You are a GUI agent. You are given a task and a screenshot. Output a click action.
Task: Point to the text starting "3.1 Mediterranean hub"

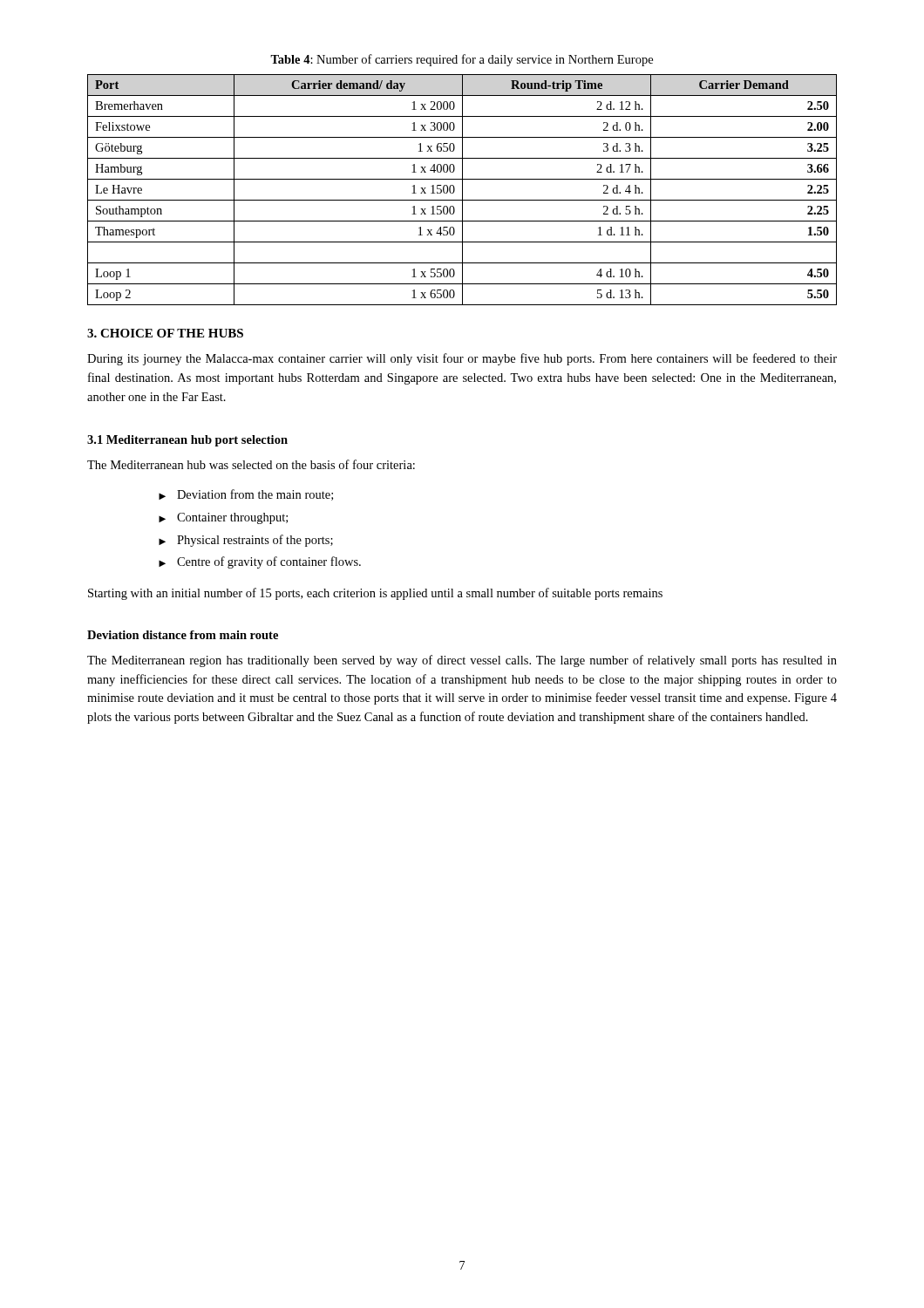pyautogui.click(x=187, y=440)
